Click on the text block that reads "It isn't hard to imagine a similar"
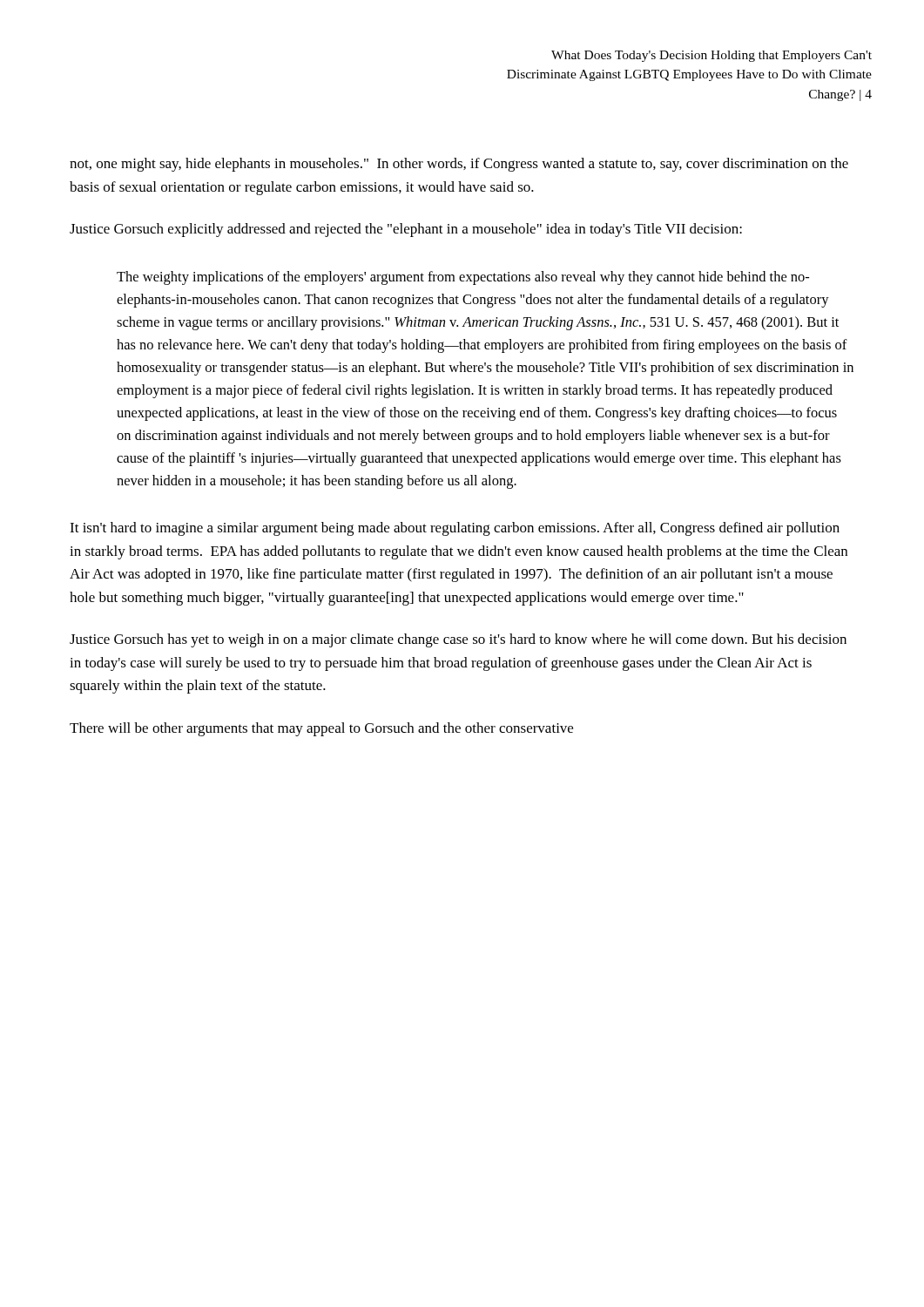Viewport: 924px width, 1307px height. [x=459, y=562]
